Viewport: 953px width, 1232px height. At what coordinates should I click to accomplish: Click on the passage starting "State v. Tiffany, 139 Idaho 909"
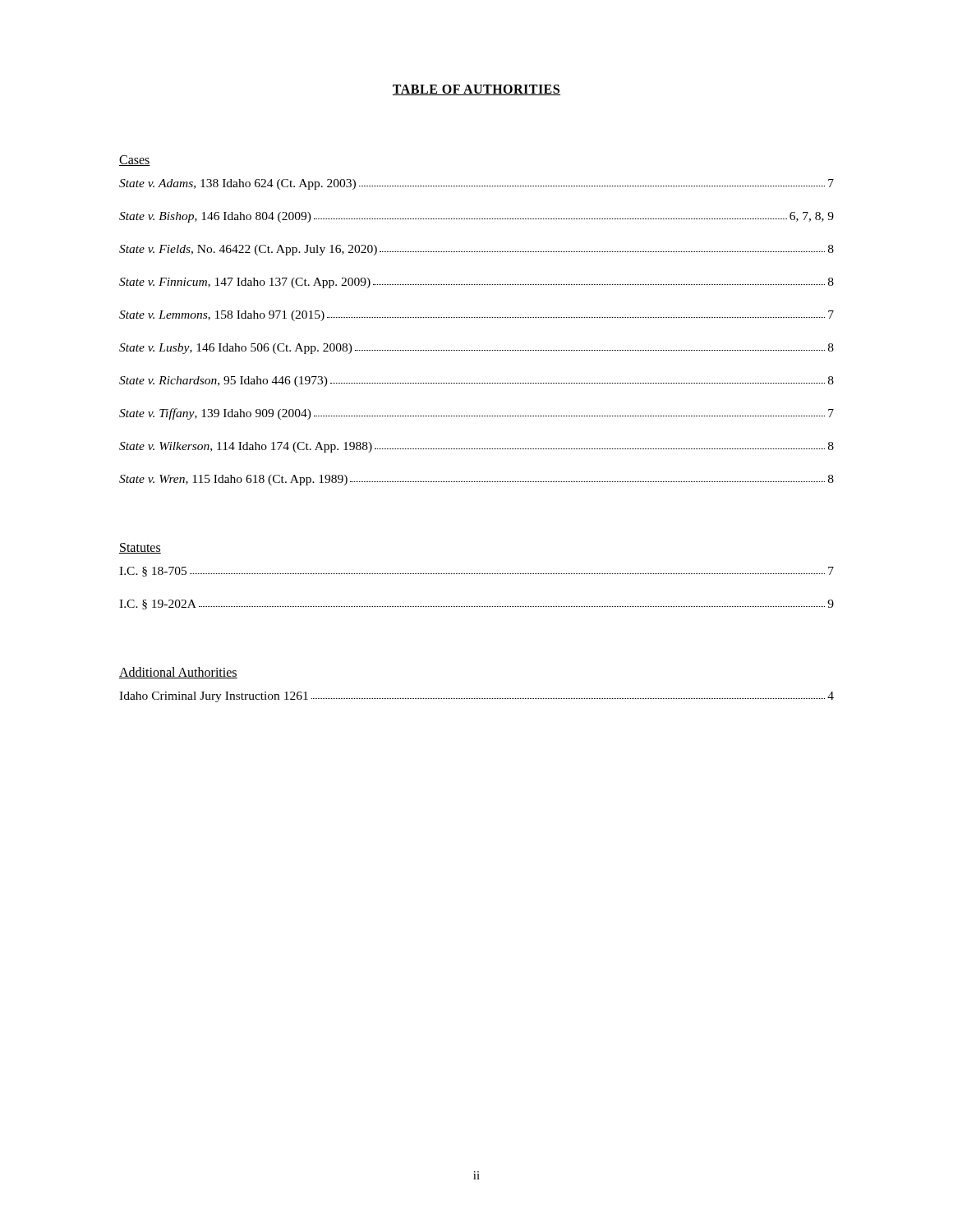click(476, 413)
